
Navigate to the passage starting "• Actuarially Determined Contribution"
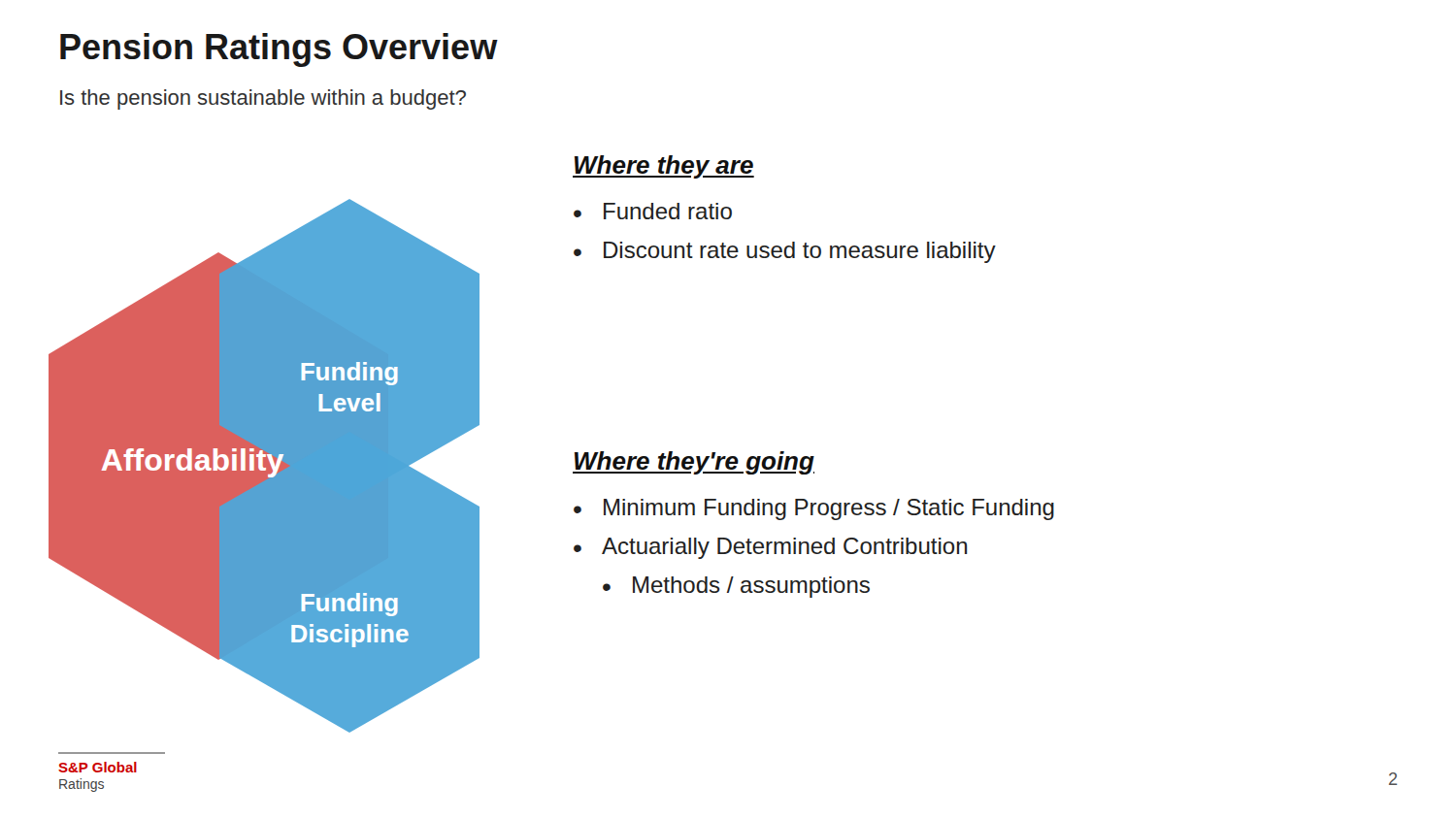pyautogui.click(x=770, y=546)
